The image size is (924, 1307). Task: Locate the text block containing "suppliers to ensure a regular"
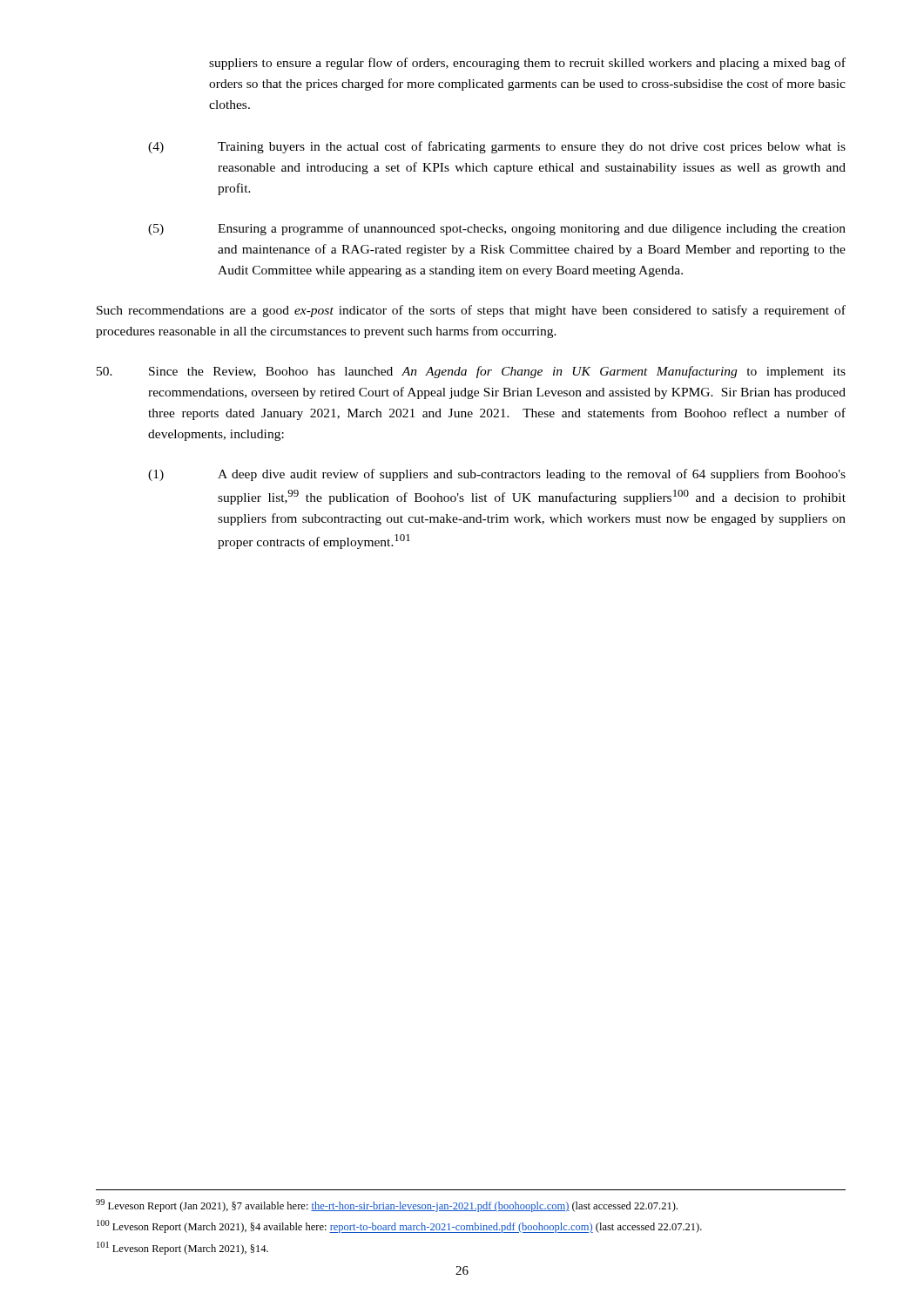pyautogui.click(x=527, y=83)
